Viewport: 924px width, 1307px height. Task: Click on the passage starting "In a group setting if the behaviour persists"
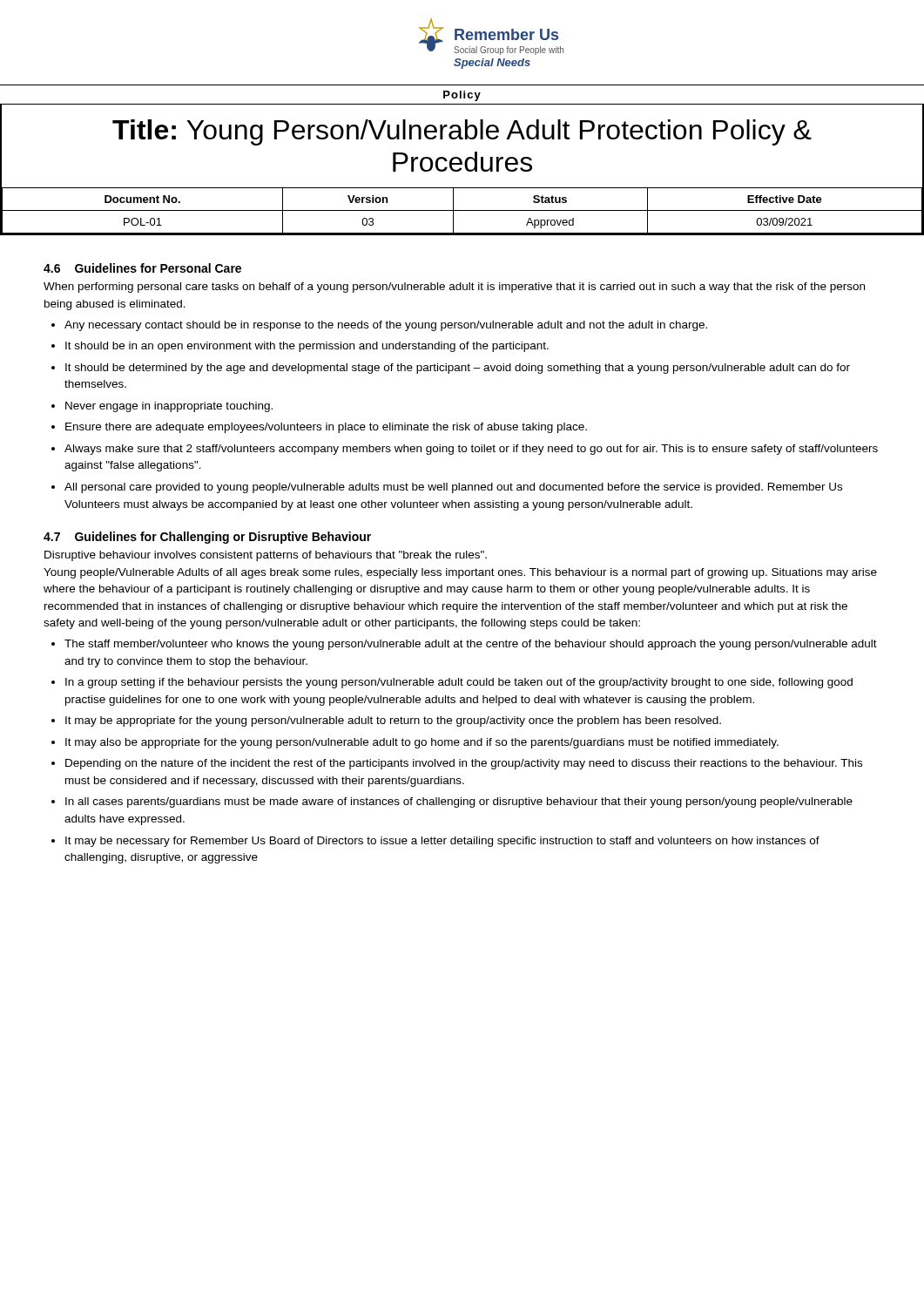[459, 690]
